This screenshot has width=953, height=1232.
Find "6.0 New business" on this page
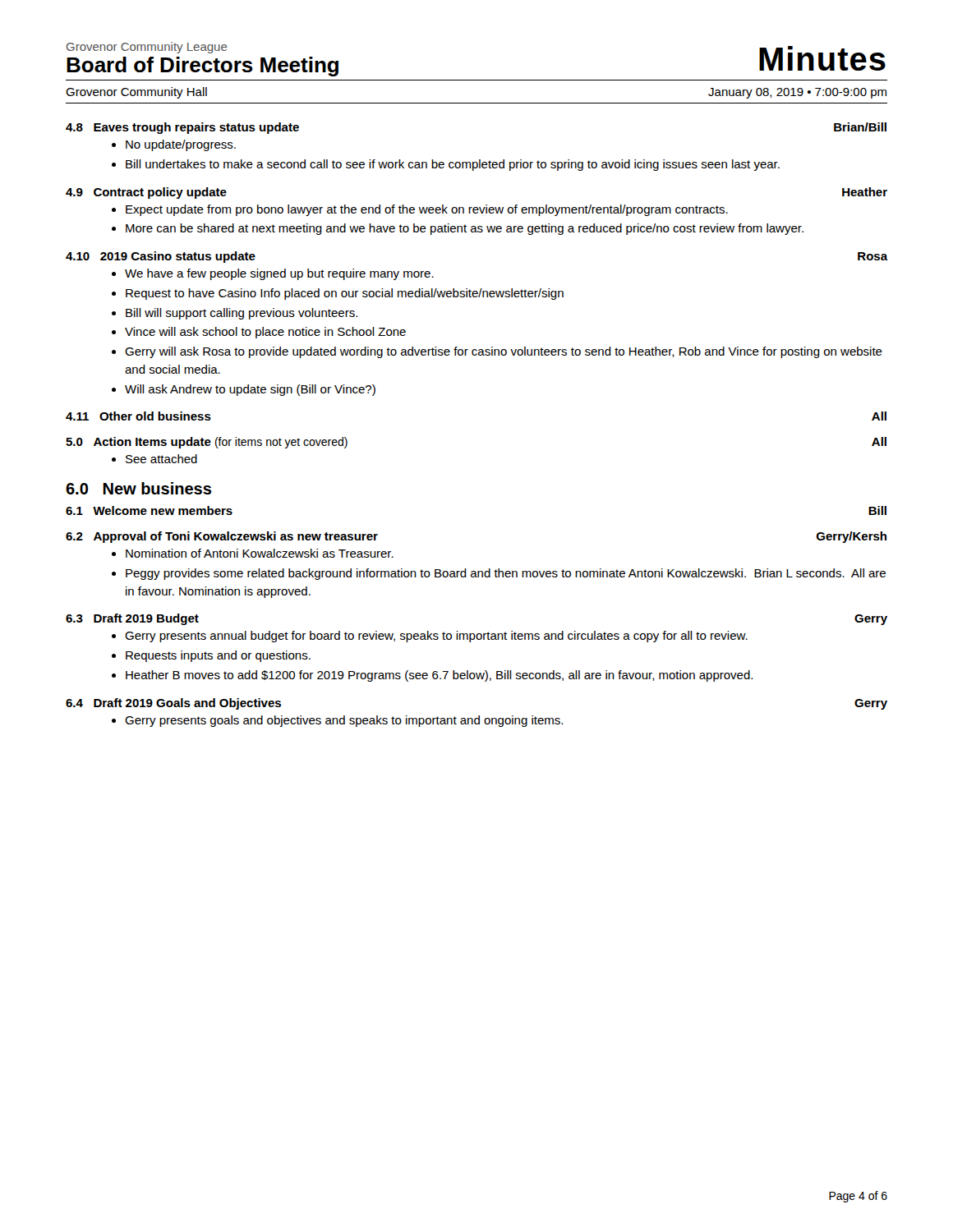pyautogui.click(x=139, y=489)
